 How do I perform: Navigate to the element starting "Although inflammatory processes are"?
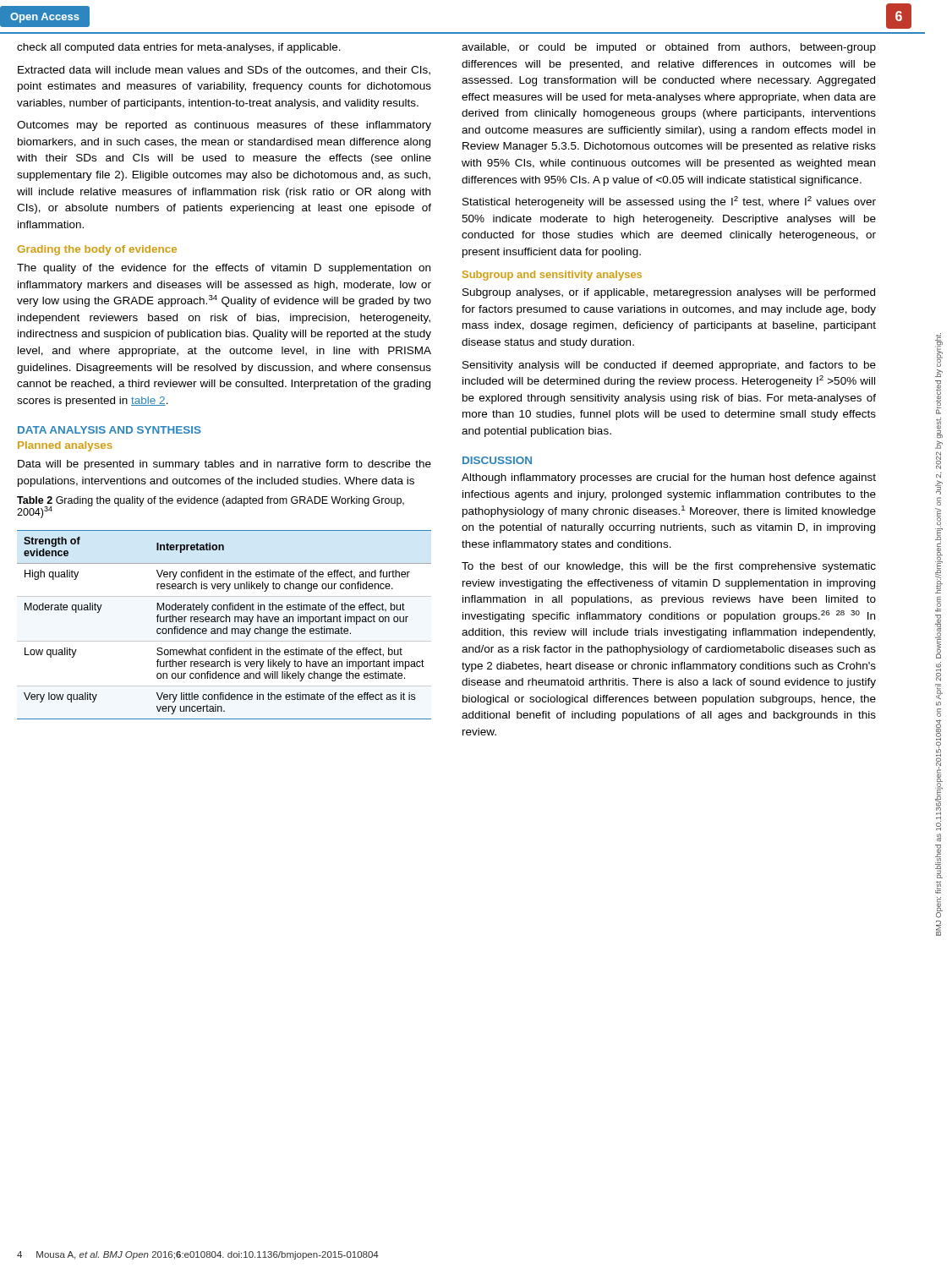pos(669,511)
